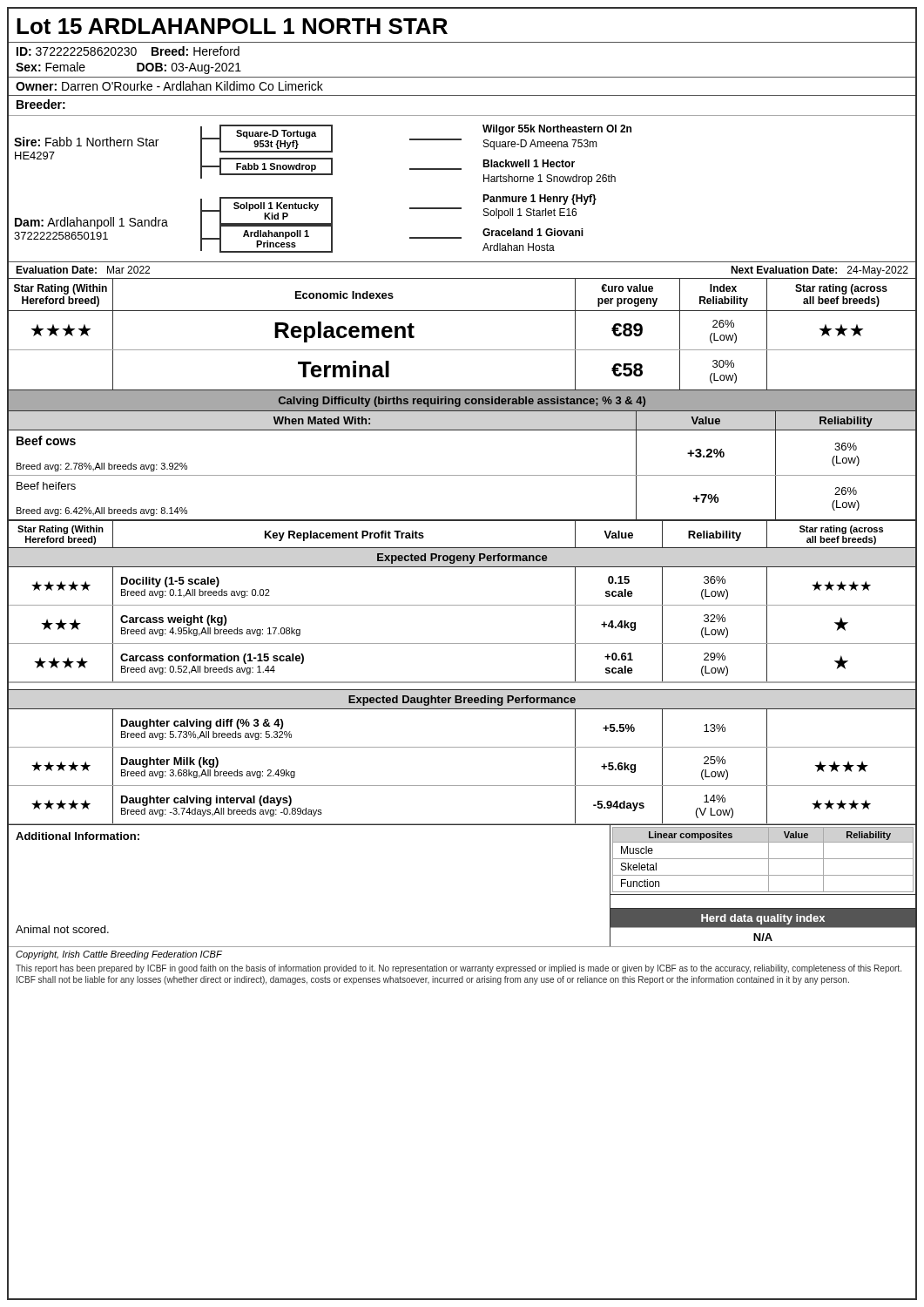Click the passage that begins "Panmure 1 Henry"
Screen dimensions: 1307x924
(x=539, y=206)
